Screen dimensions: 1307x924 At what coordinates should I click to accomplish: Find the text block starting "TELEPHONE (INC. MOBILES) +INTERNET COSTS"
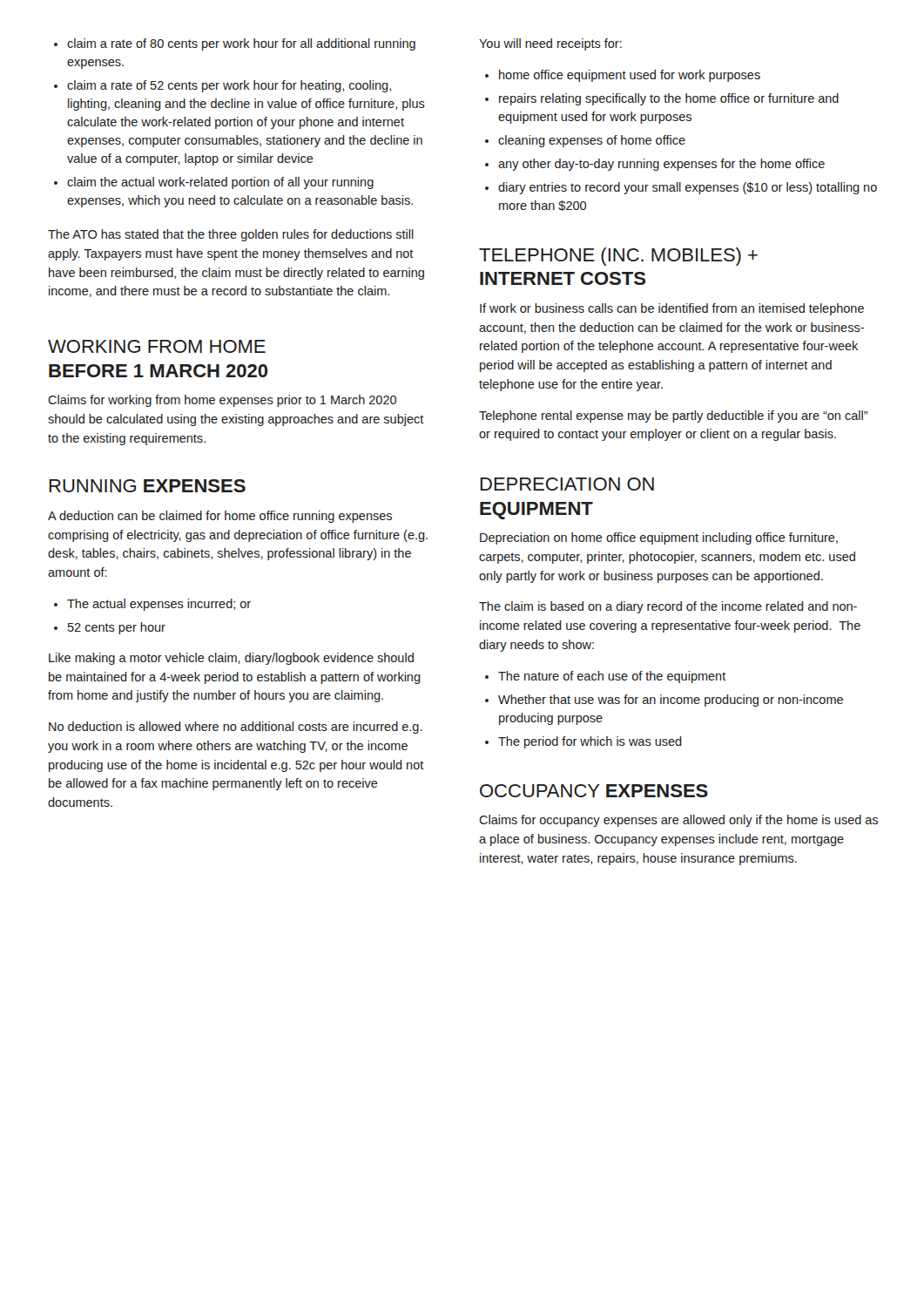click(619, 267)
